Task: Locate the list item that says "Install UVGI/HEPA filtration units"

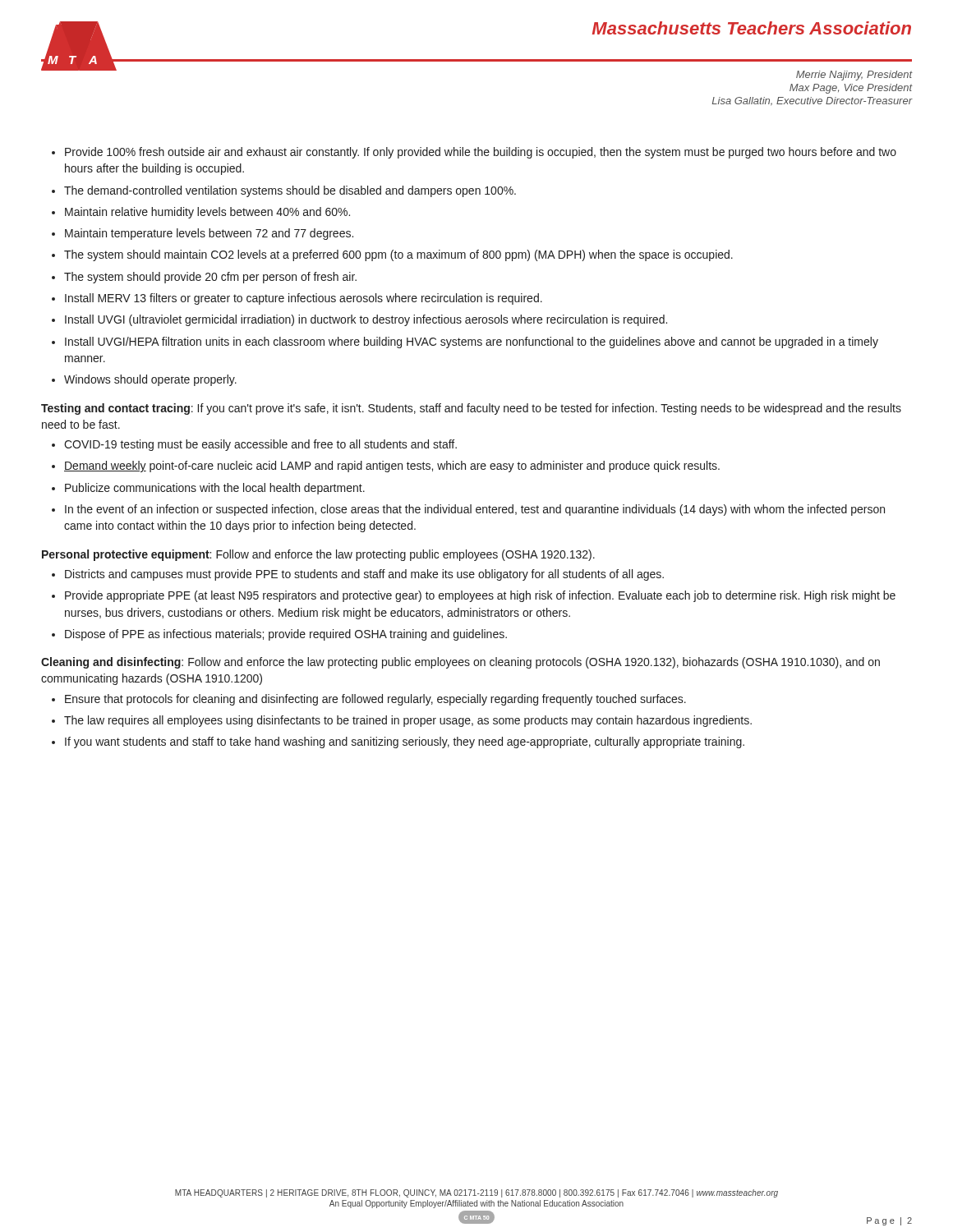Action: tap(471, 350)
